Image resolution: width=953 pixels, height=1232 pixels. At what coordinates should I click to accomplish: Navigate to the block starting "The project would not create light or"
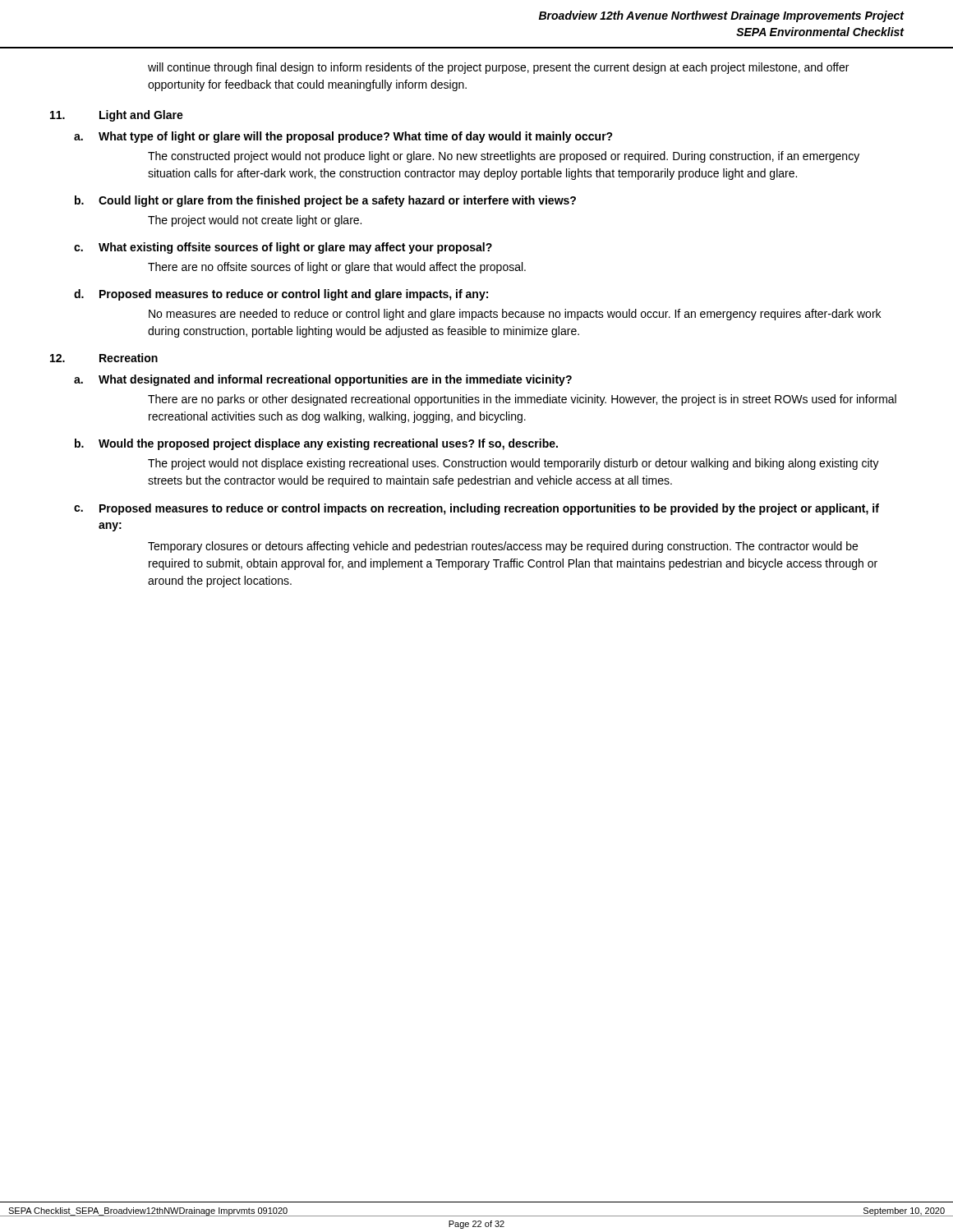(x=255, y=220)
